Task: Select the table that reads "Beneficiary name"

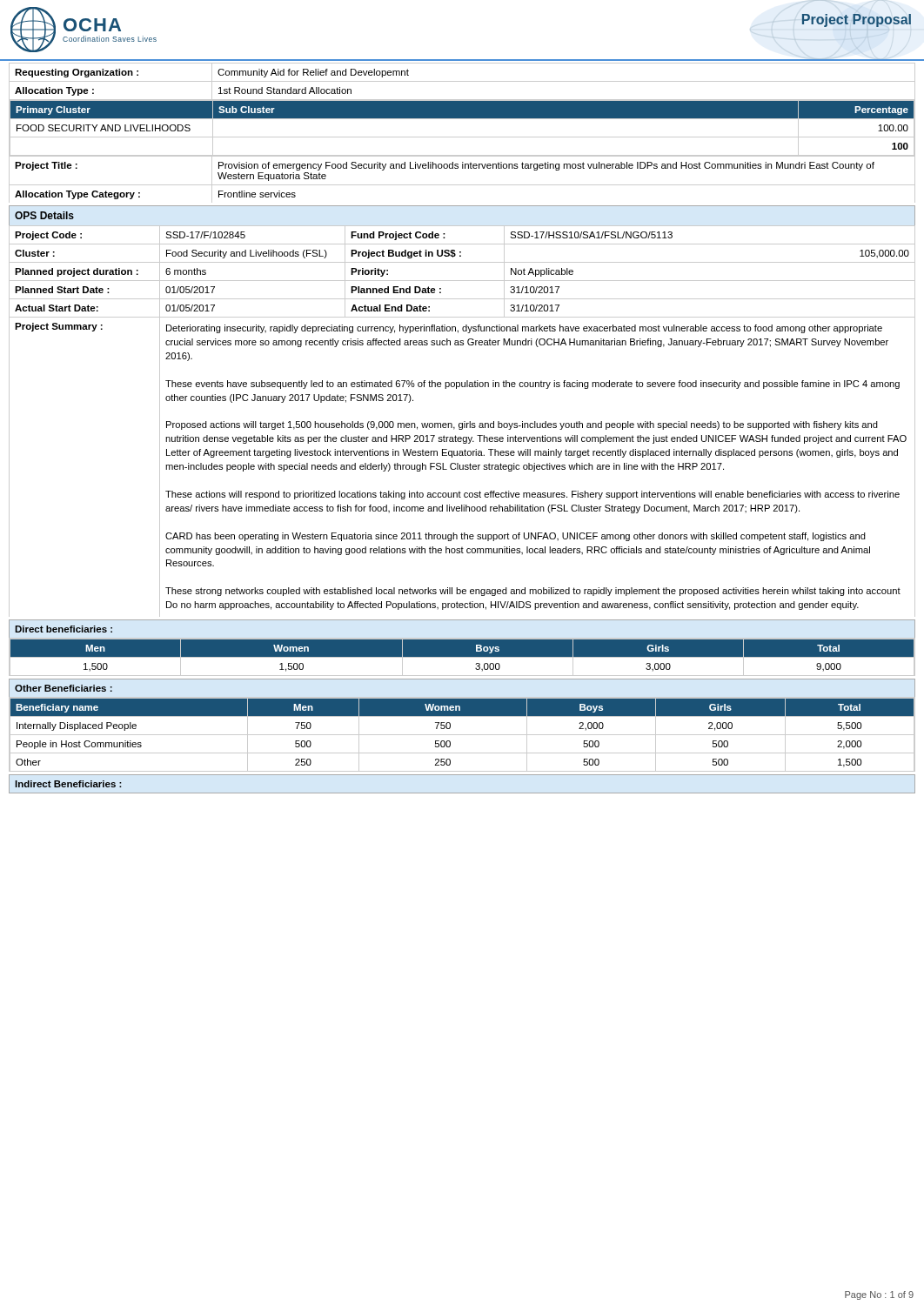Action: [x=462, y=734]
